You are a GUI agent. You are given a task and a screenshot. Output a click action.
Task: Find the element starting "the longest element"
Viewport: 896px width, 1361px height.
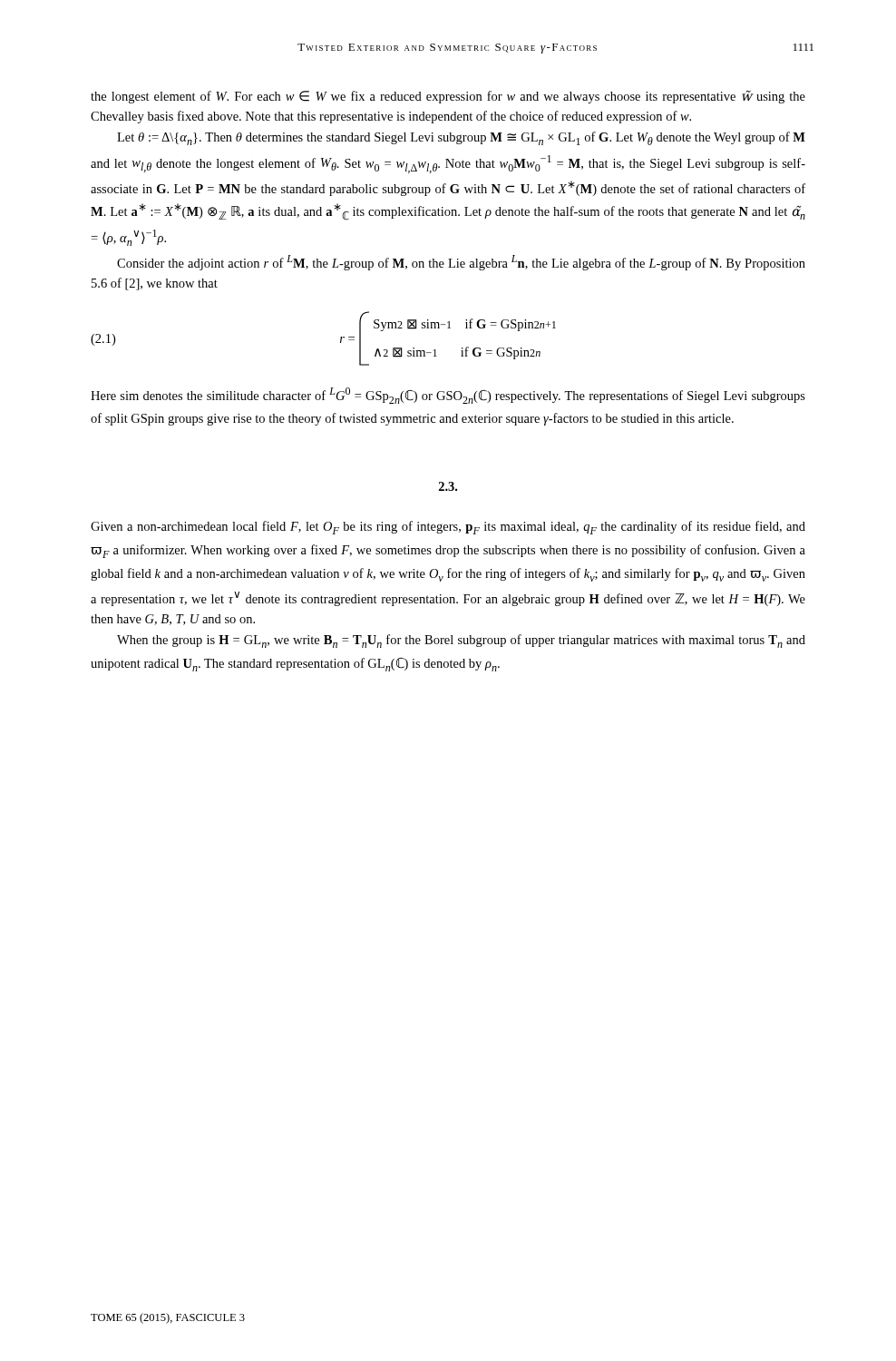click(x=448, y=106)
